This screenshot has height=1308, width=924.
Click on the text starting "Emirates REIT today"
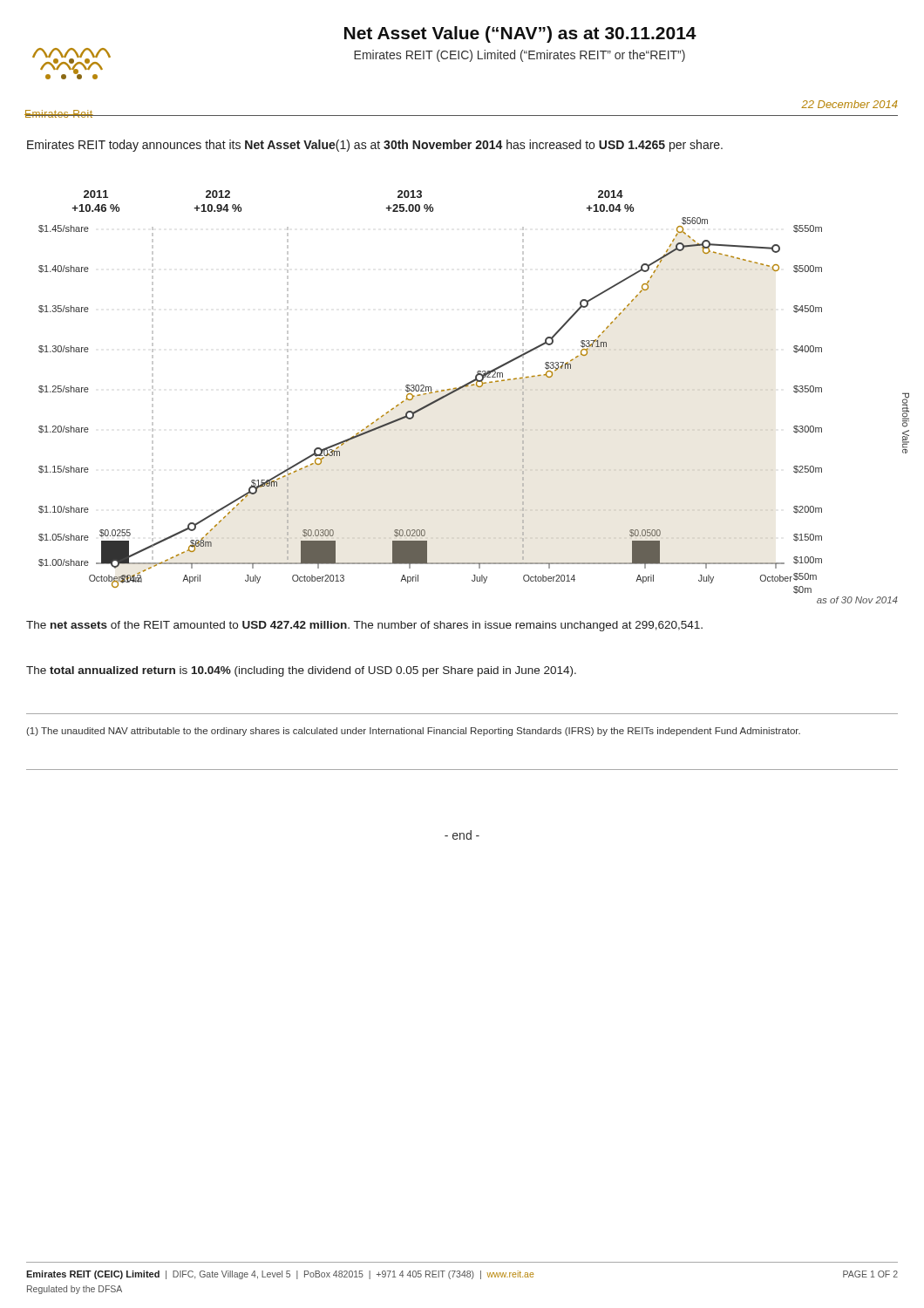point(375,145)
